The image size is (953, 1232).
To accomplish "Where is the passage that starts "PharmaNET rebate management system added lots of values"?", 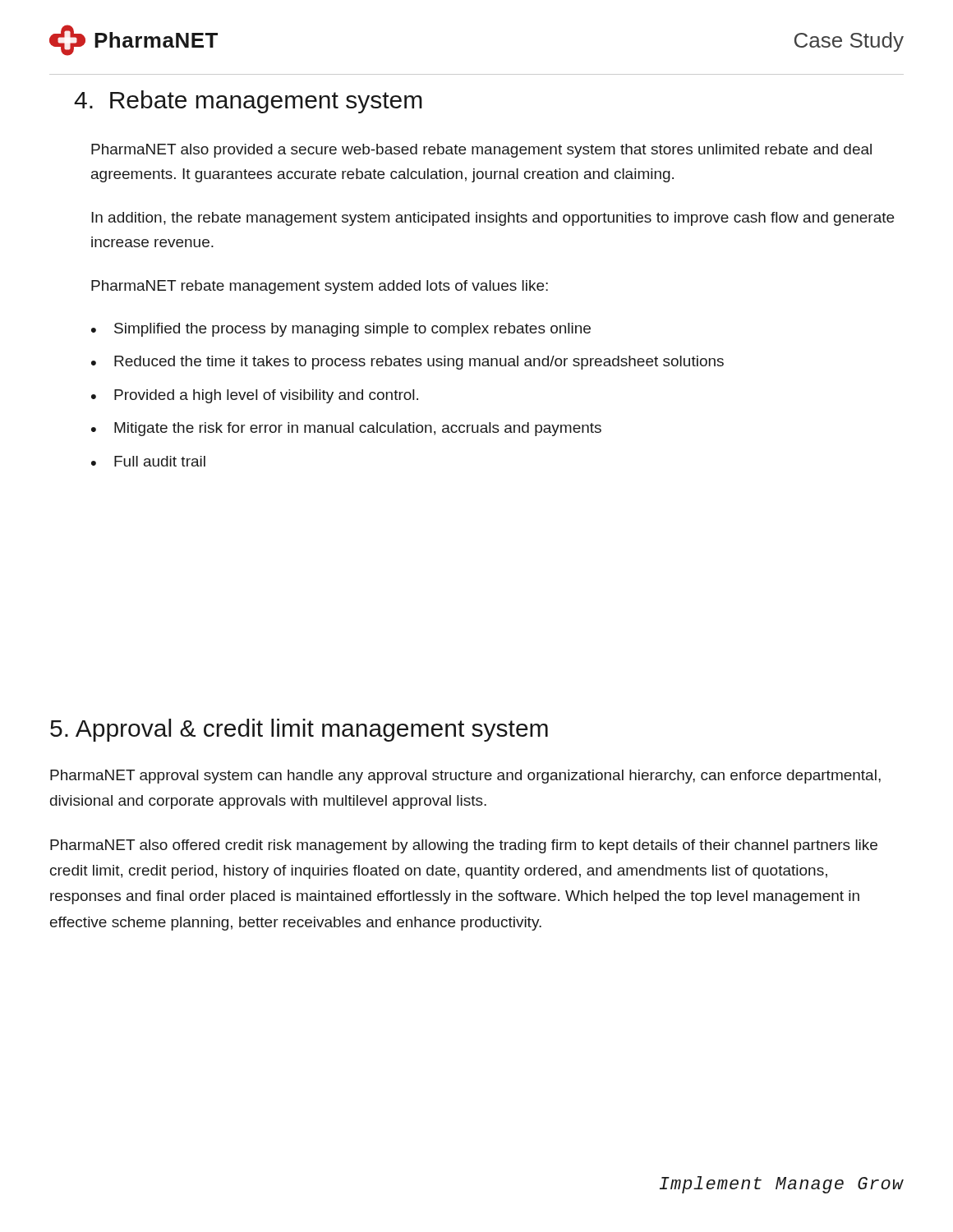I will (320, 285).
